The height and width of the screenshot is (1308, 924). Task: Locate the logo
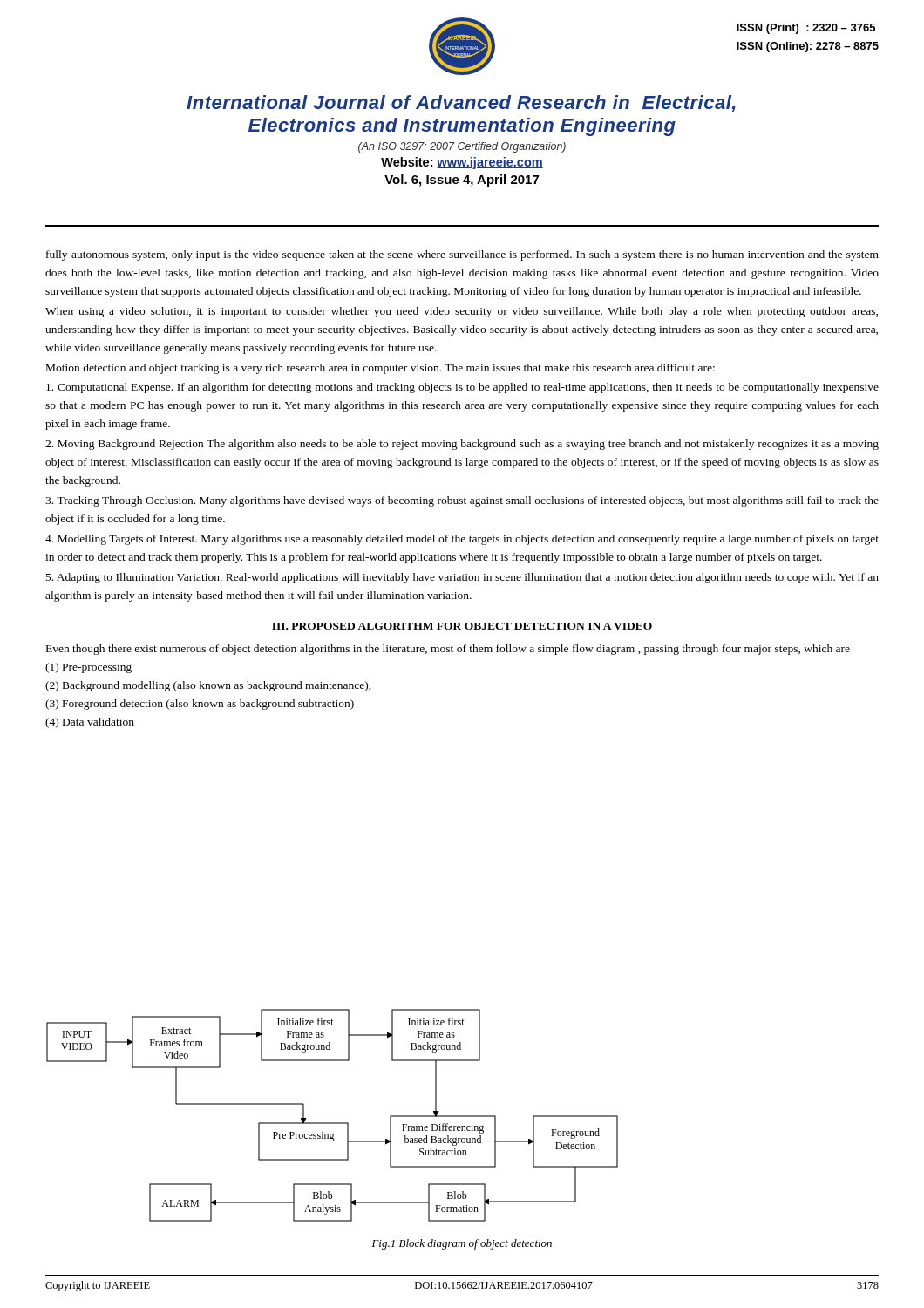click(x=462, y=46)
